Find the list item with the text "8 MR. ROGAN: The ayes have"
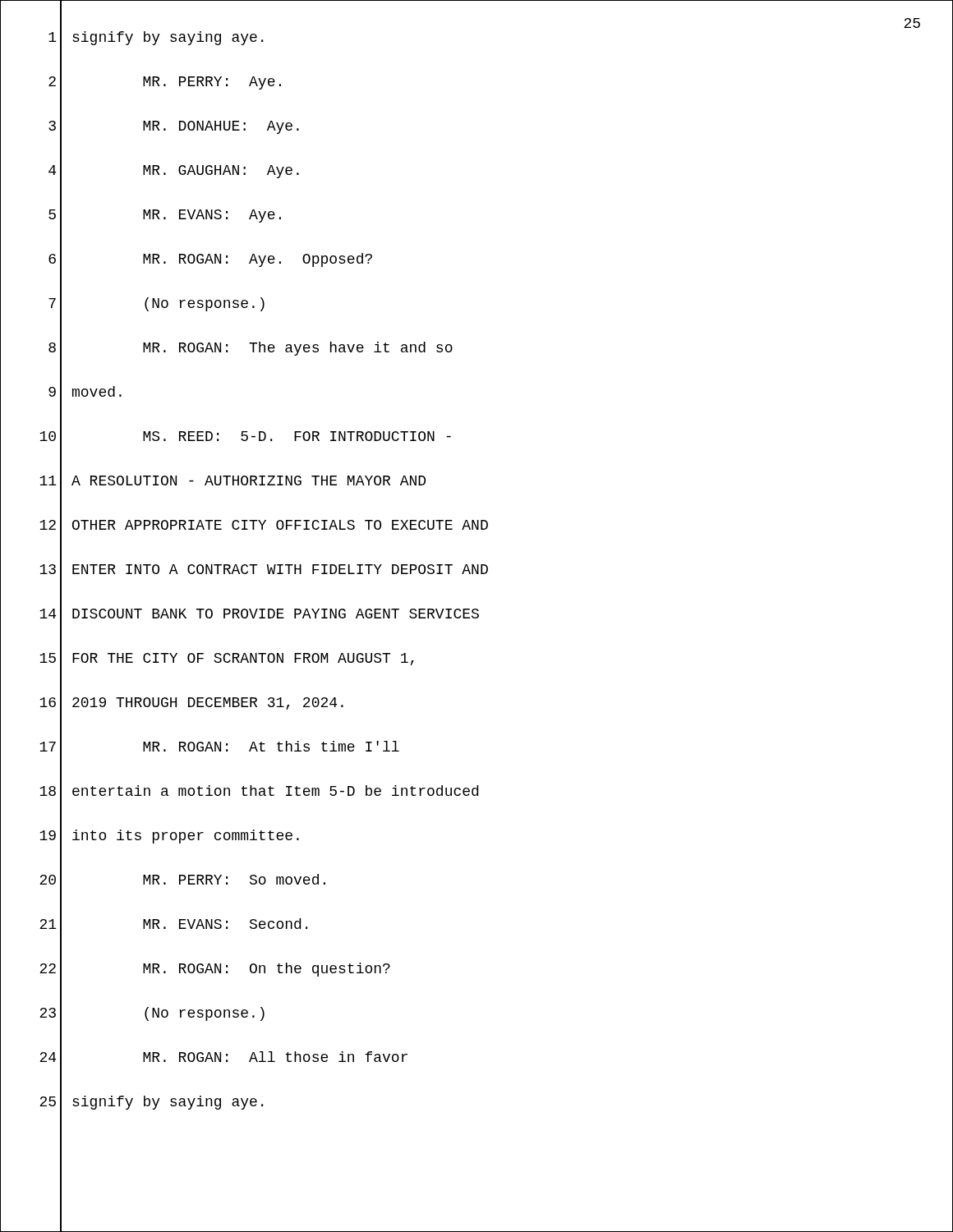Viewport: 953px width, 1232px height. 465,348
